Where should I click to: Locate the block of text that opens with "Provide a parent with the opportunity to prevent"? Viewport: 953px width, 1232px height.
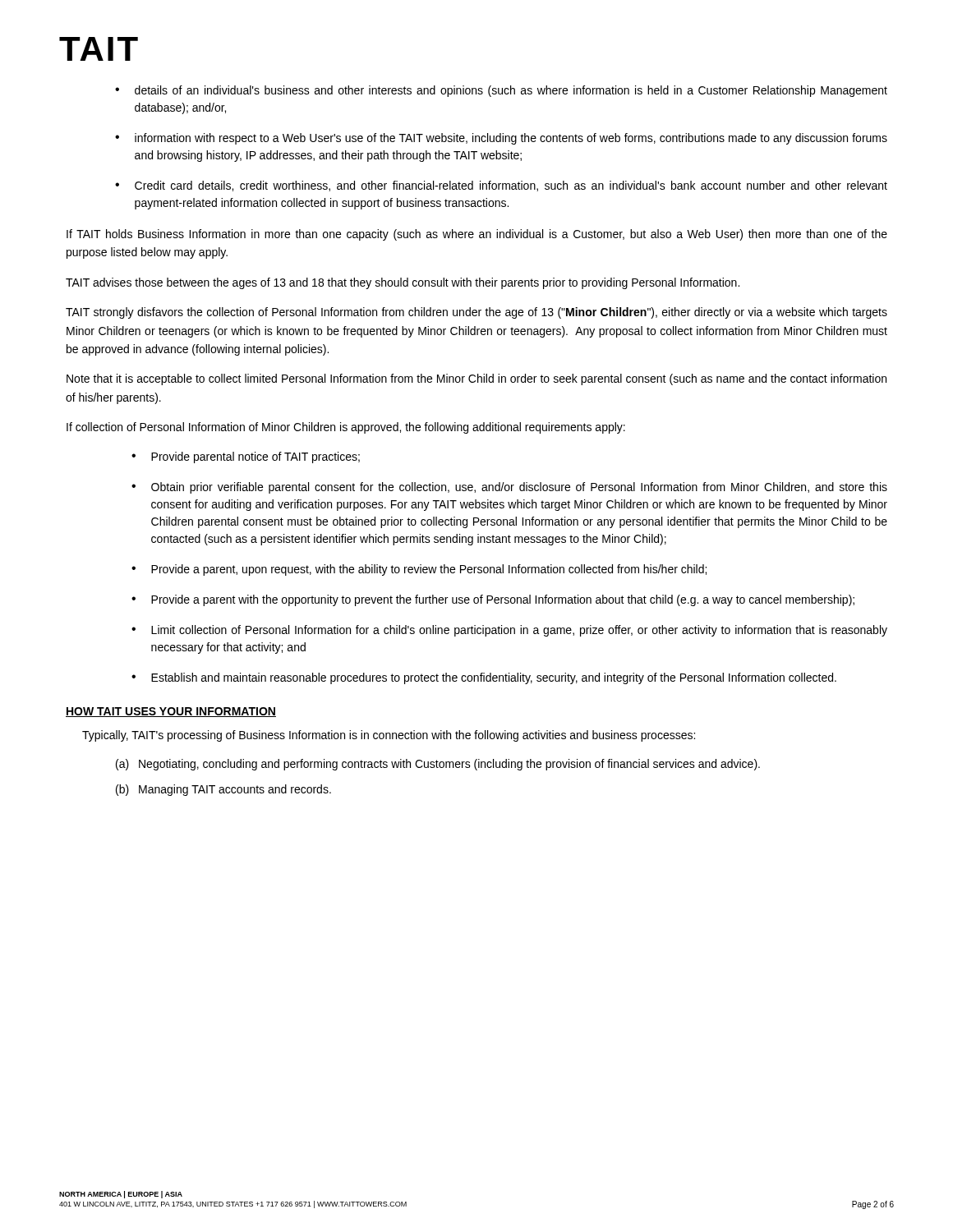coord(503,600)
